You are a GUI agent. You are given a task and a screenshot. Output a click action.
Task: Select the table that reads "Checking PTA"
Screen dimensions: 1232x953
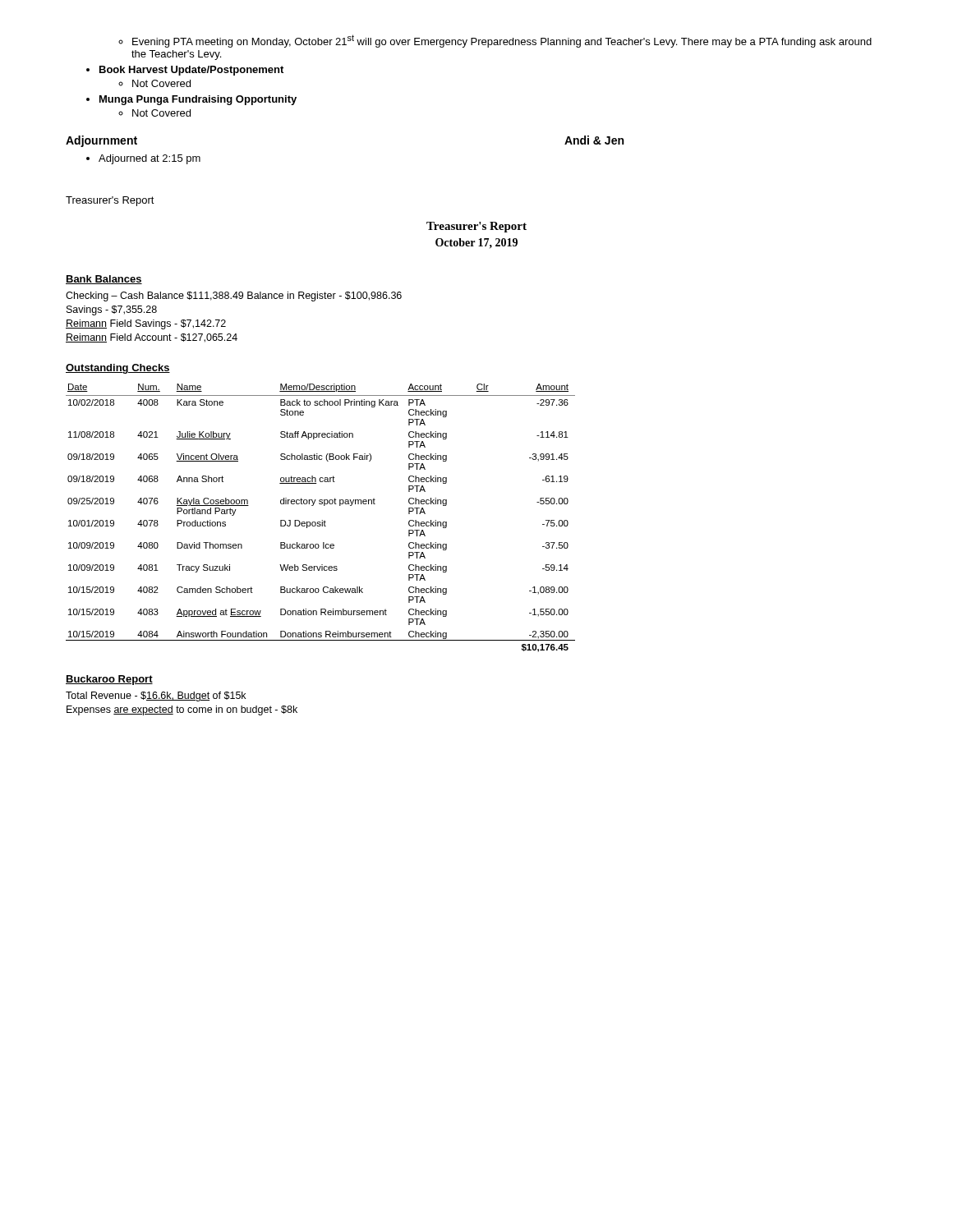(x=476, y=517)
